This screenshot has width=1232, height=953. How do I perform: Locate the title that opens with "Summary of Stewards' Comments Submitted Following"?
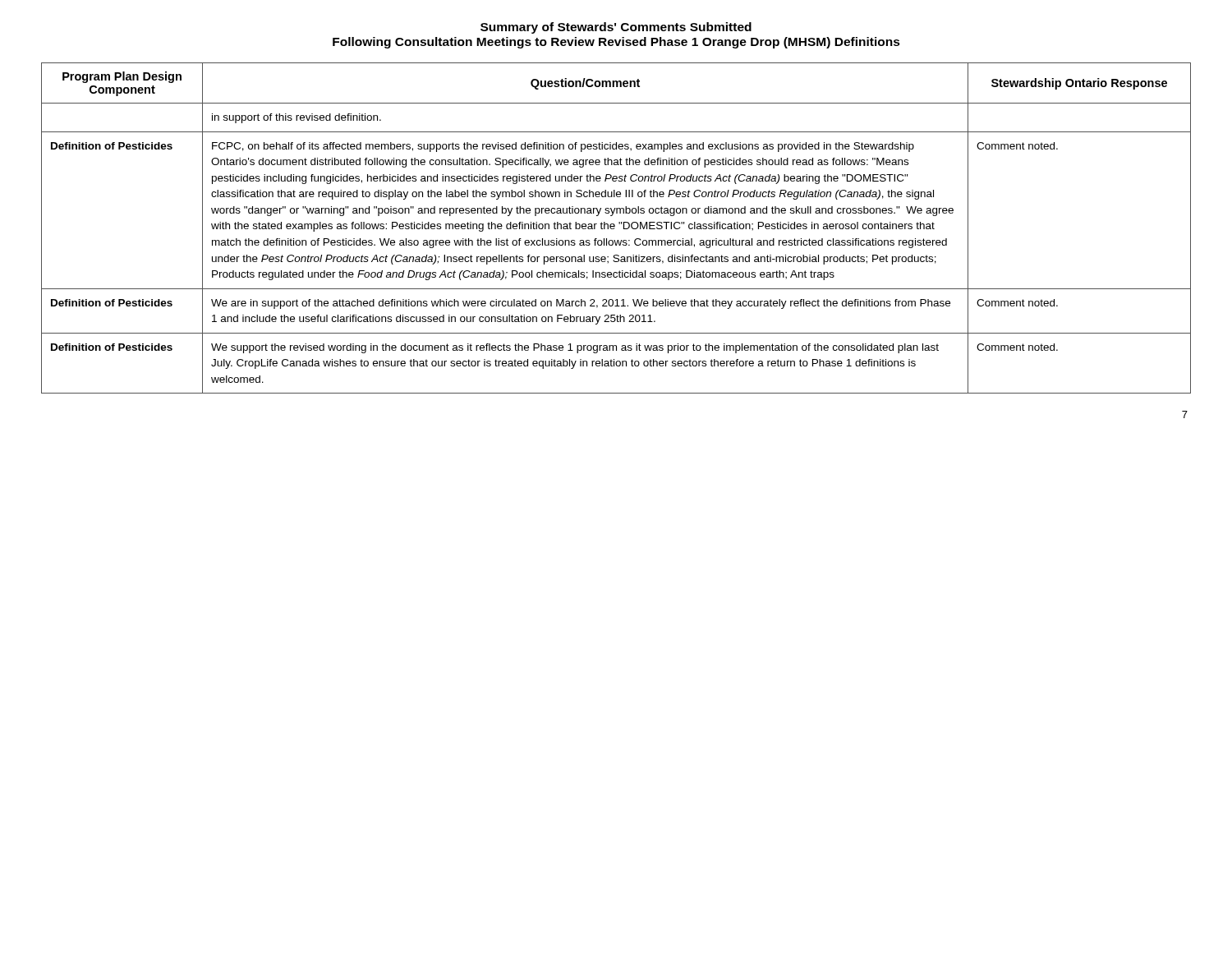[616, 34]
